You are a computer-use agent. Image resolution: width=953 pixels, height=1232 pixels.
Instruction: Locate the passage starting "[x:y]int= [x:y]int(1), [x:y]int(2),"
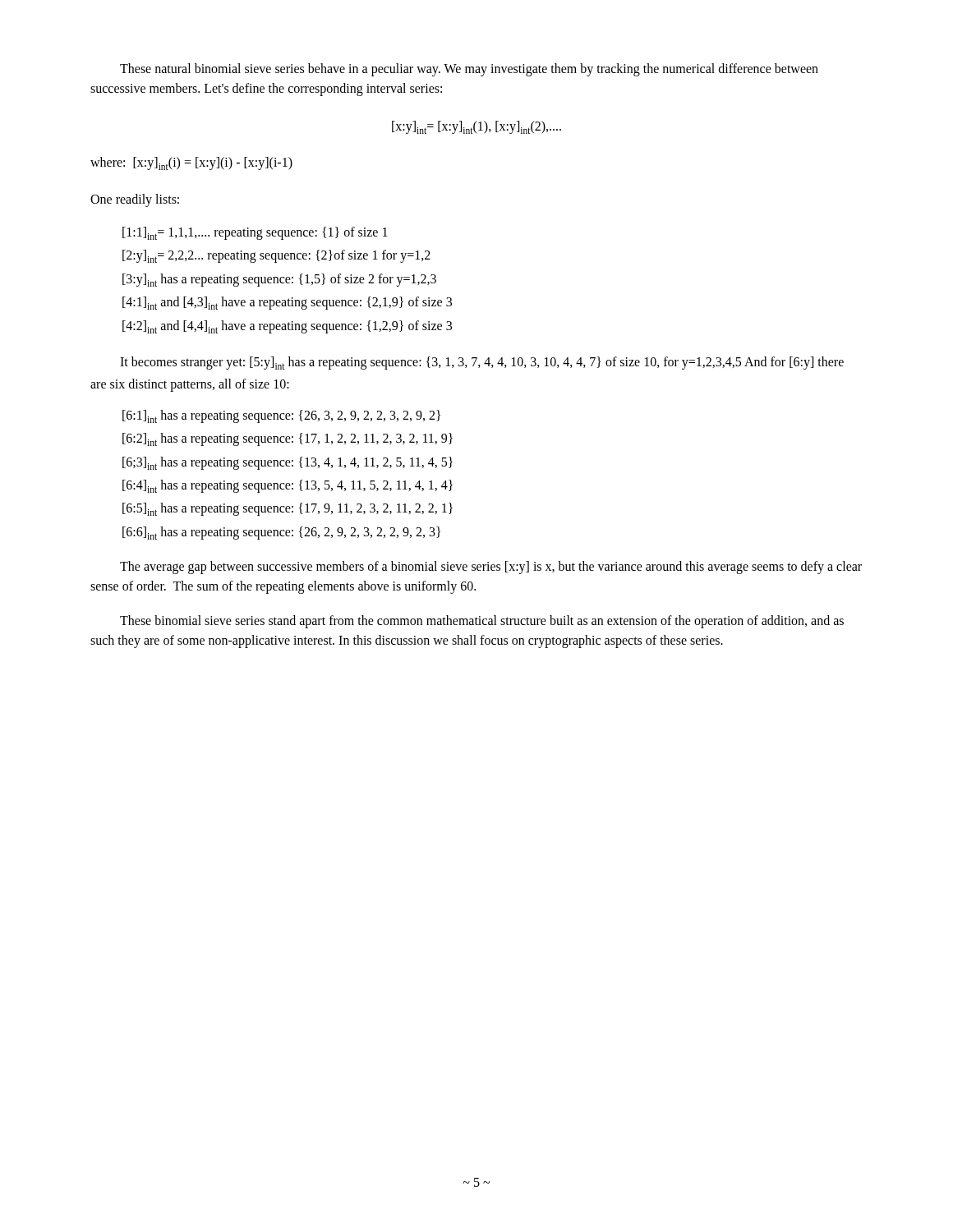[x=476, y=127]
